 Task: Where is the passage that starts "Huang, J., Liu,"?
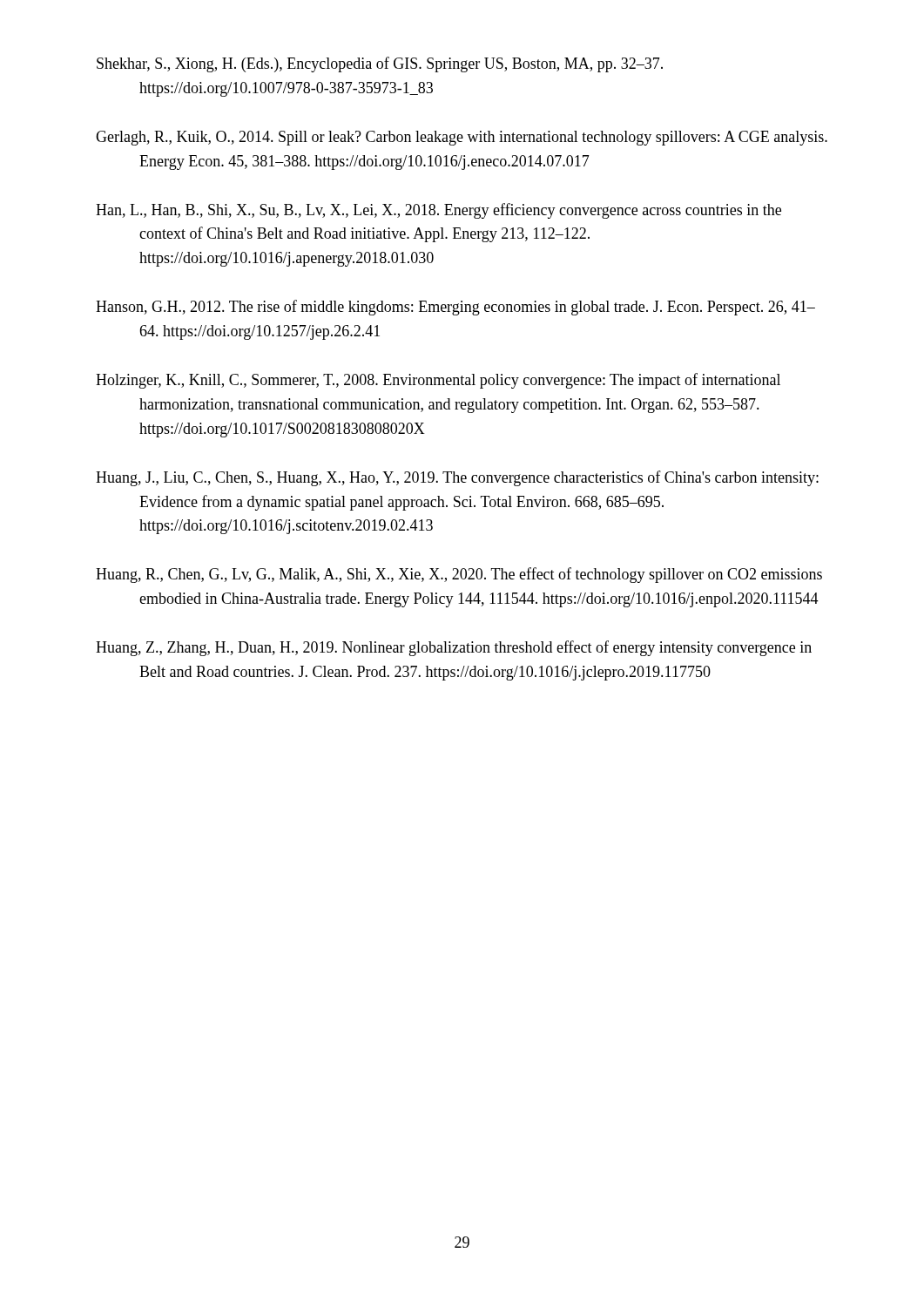click(458, 502)
